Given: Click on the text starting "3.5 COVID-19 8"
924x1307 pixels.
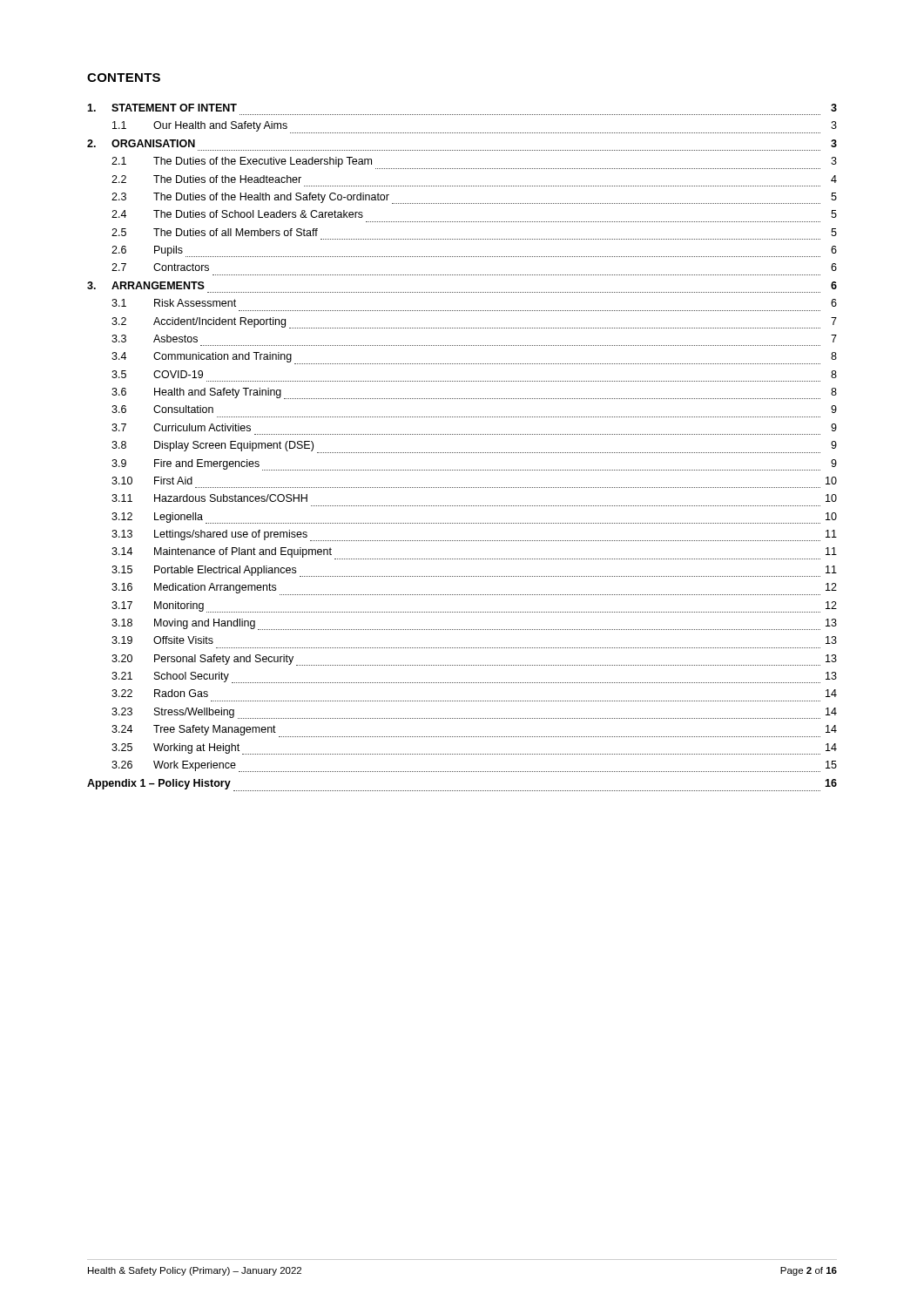Looking at the screenshot, I should tap(462, 375).
